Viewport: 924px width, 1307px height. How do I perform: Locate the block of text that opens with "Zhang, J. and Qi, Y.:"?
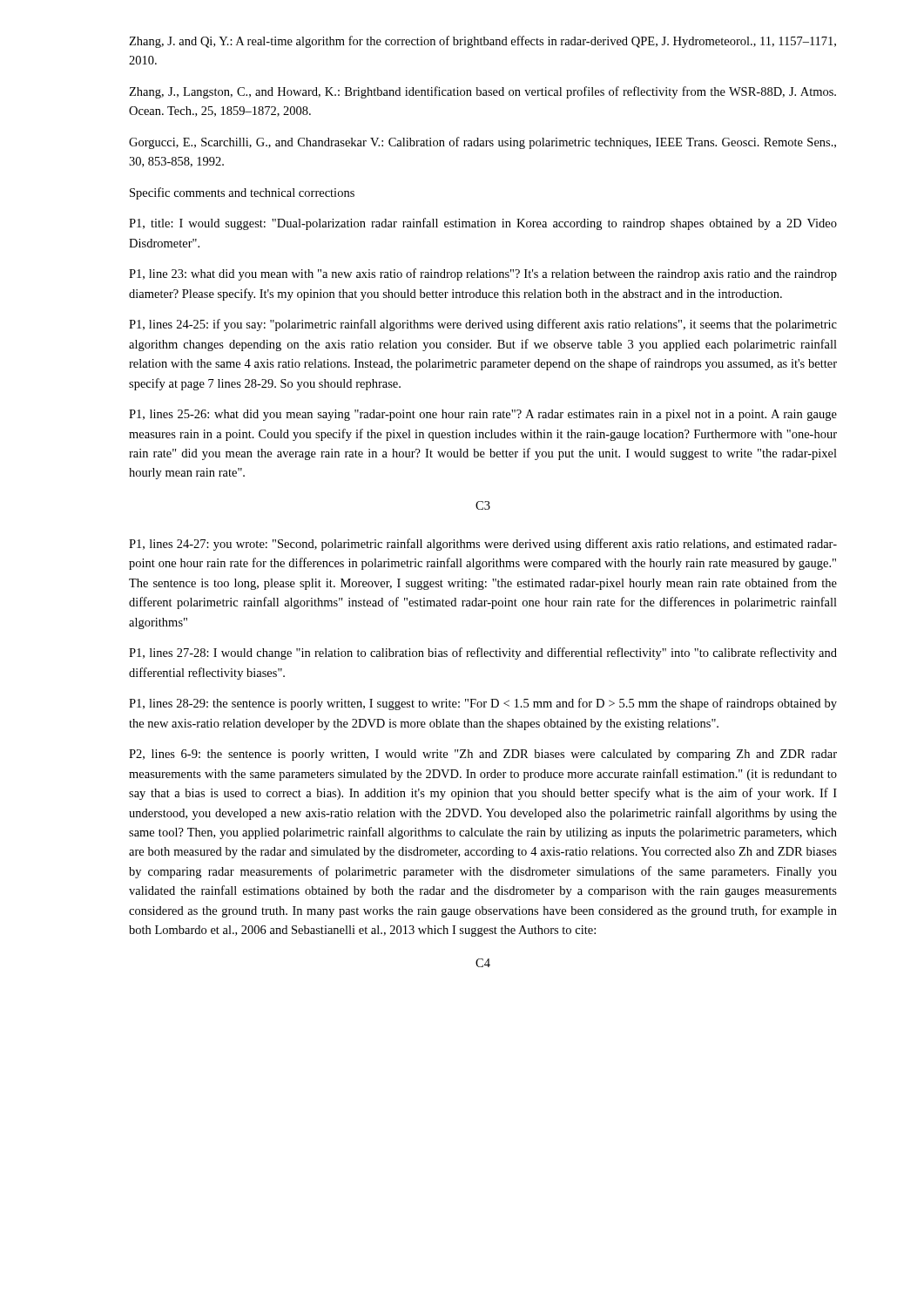(483, 51)
